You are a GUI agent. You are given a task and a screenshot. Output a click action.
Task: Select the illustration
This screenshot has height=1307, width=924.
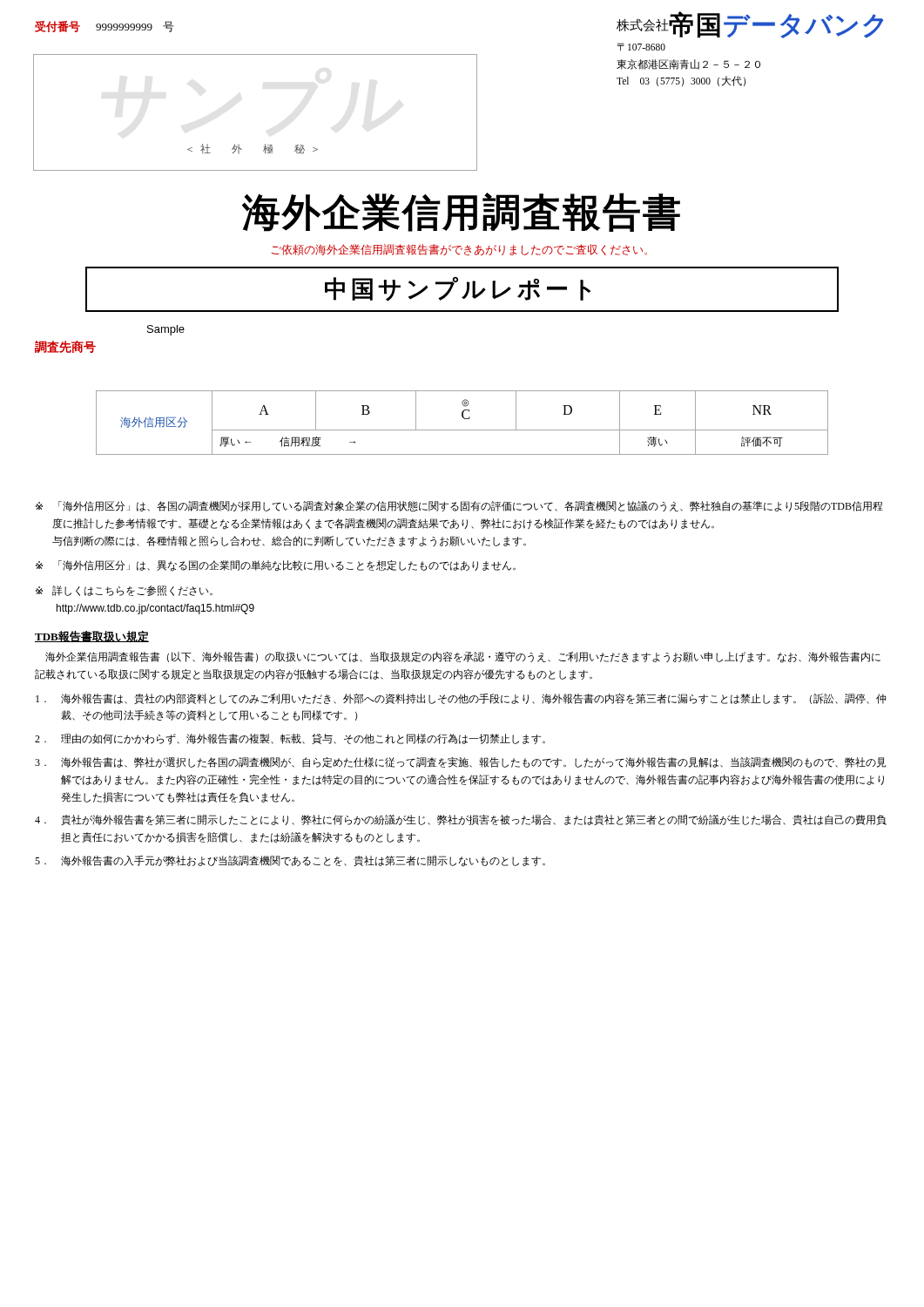(255, 112)
